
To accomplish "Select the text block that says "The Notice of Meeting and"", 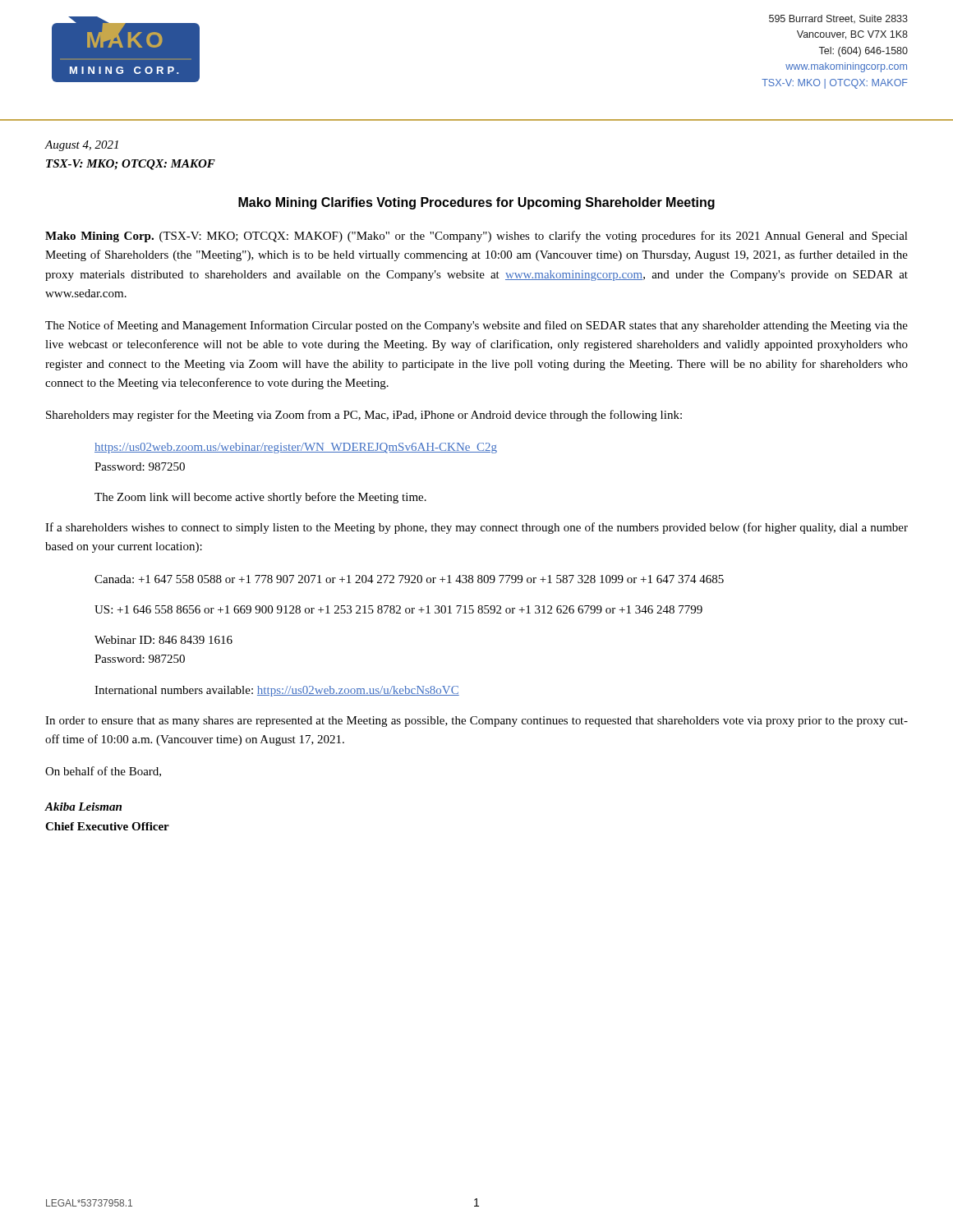I will pos(476,354).
